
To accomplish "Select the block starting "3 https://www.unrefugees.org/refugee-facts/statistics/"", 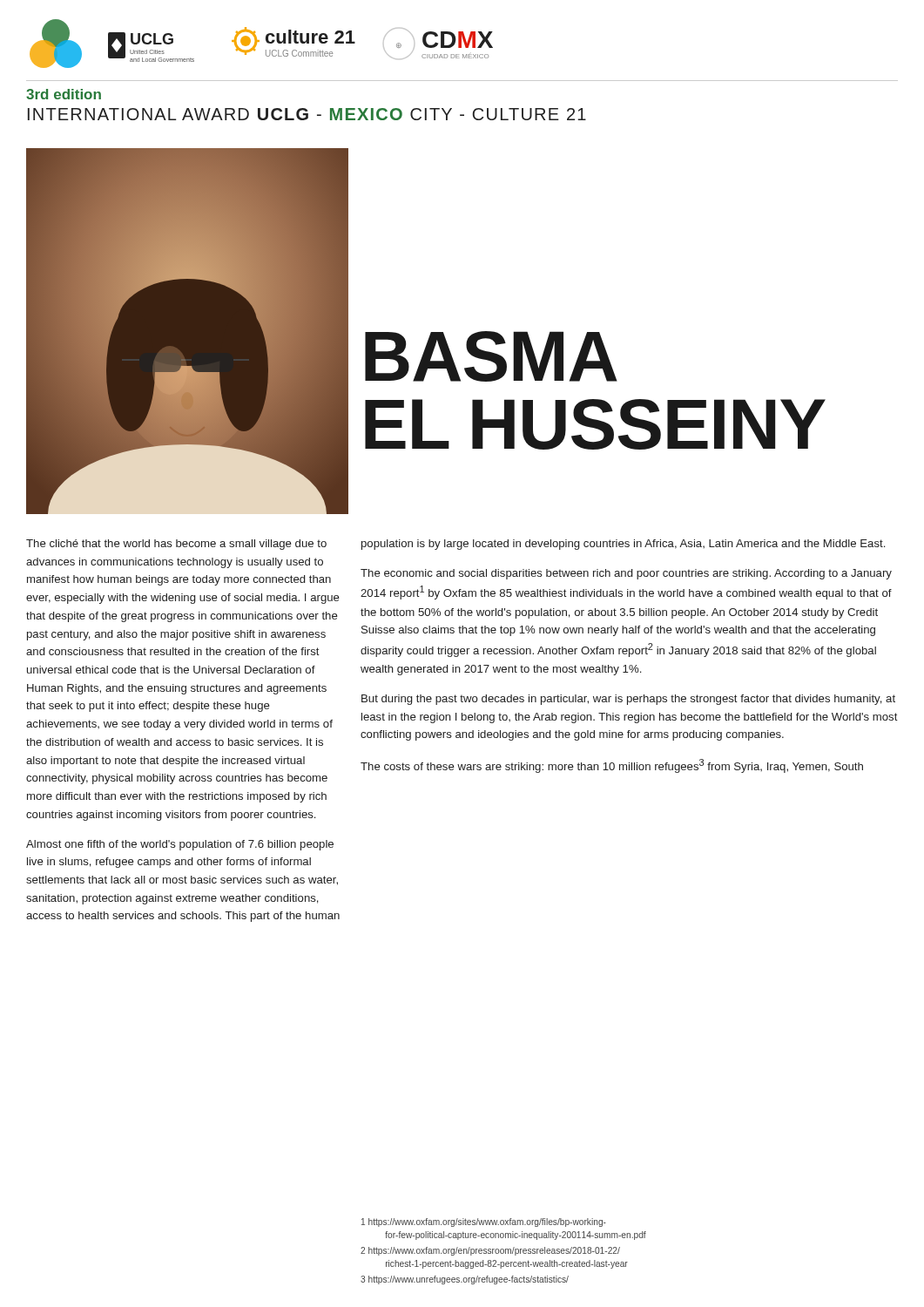I will tap(465, 1279).
